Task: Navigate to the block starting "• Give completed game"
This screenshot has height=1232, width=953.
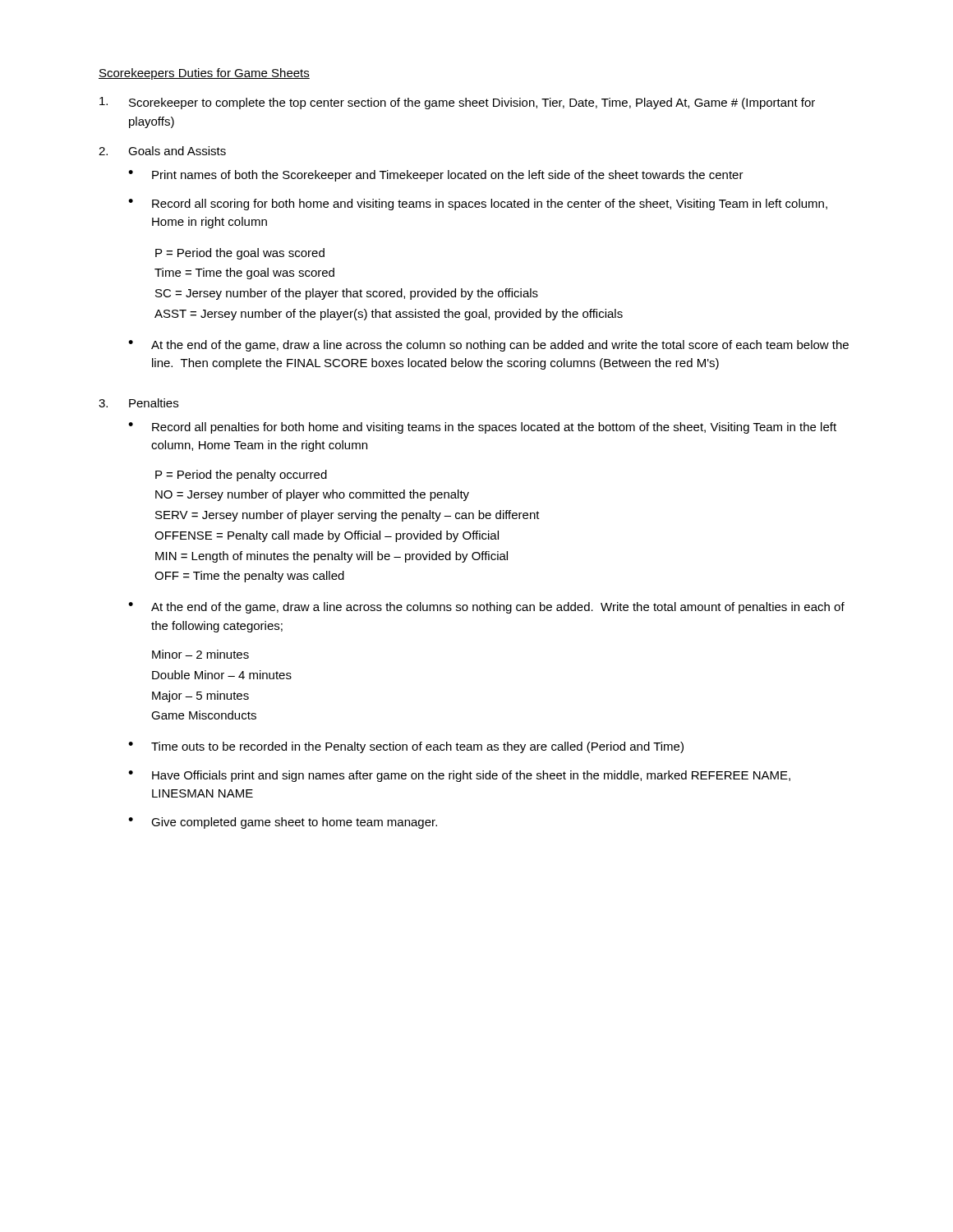Action: tap(283, 823)
